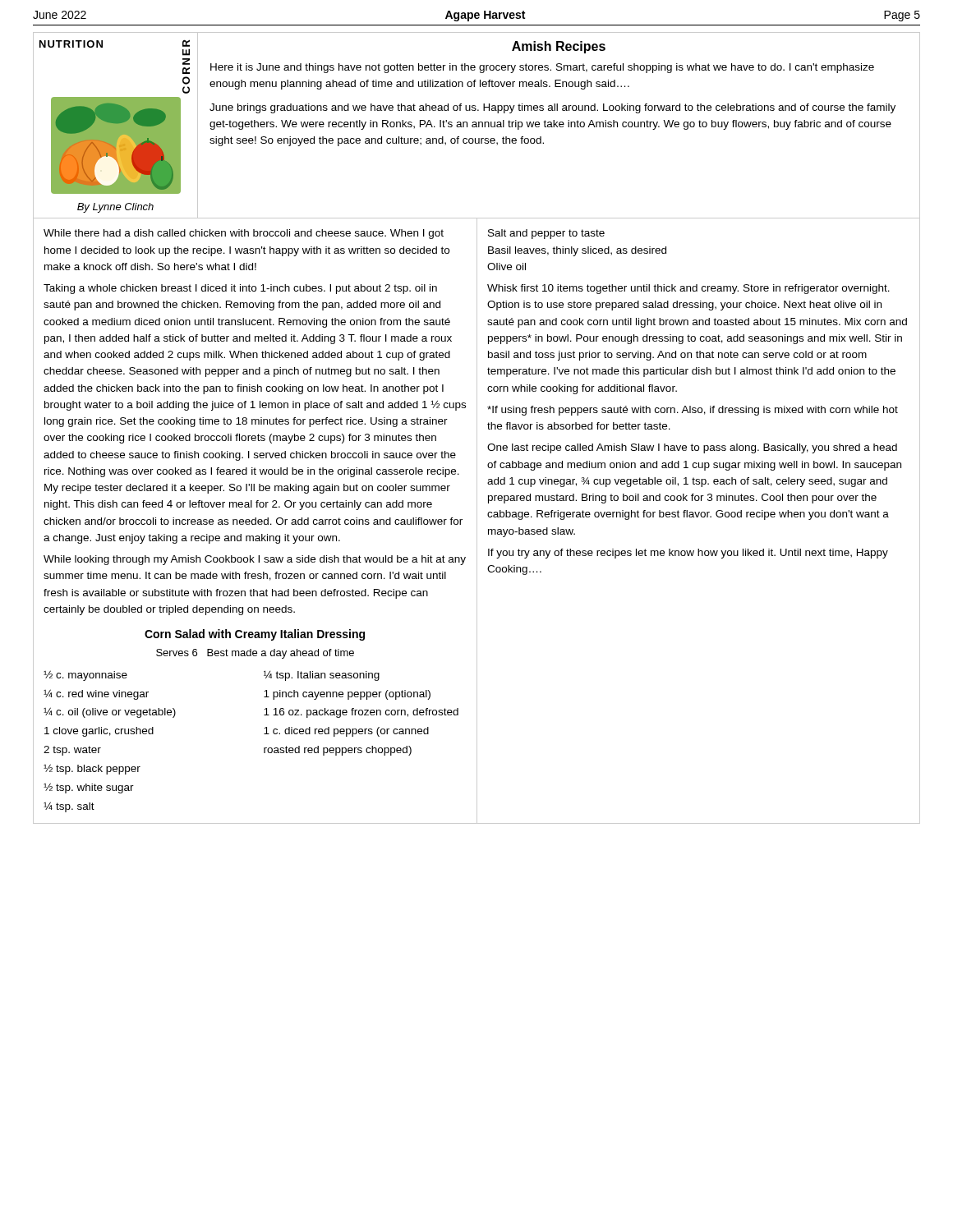This screenshot has width=953, height=1232.
Task: Navigate to the element starting "¼ c. red wine vinegar"
Action: (x=96, y=693)
